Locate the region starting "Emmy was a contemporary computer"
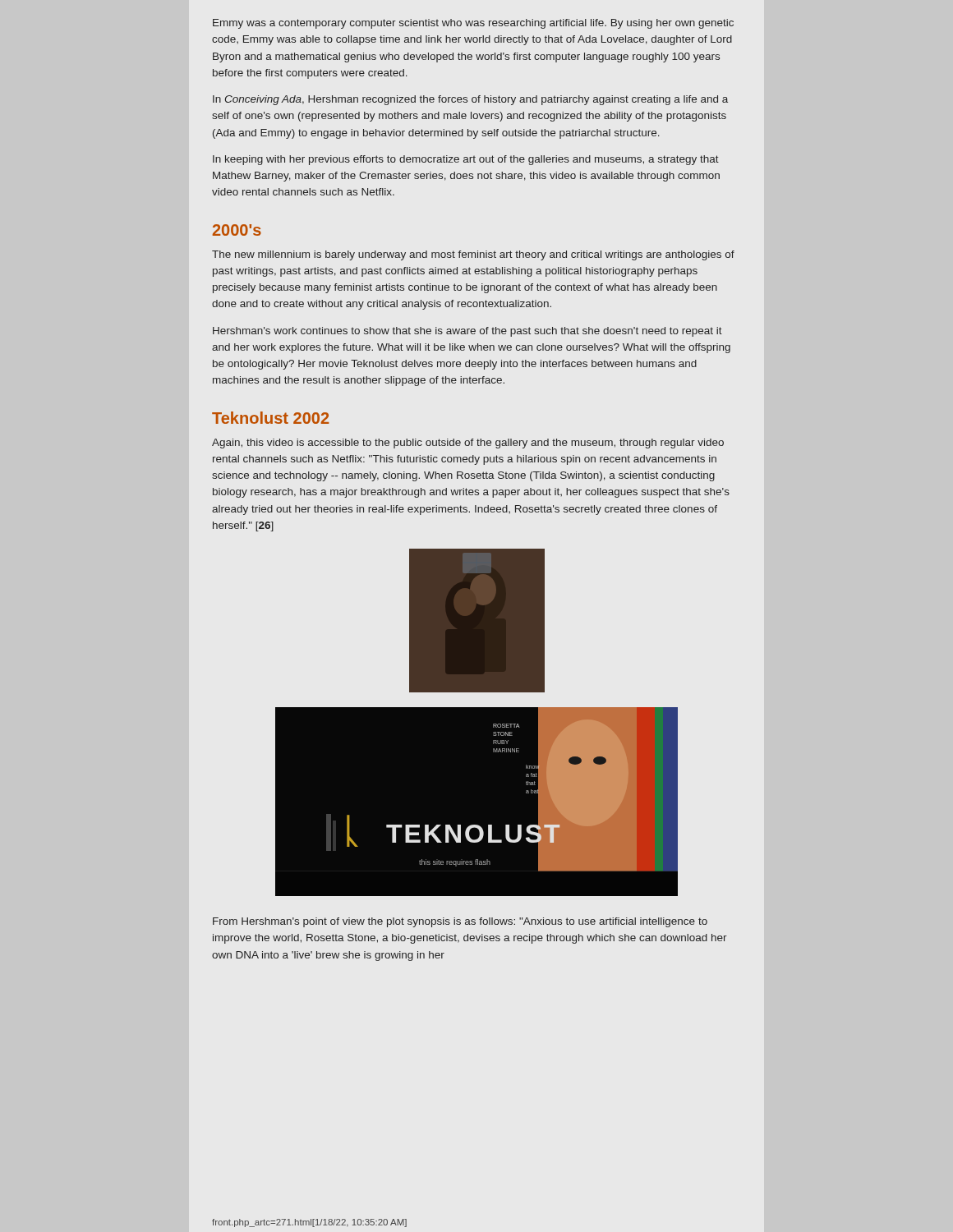The width and height of the screenshot is (953, 1232). (x=473, y=47)
